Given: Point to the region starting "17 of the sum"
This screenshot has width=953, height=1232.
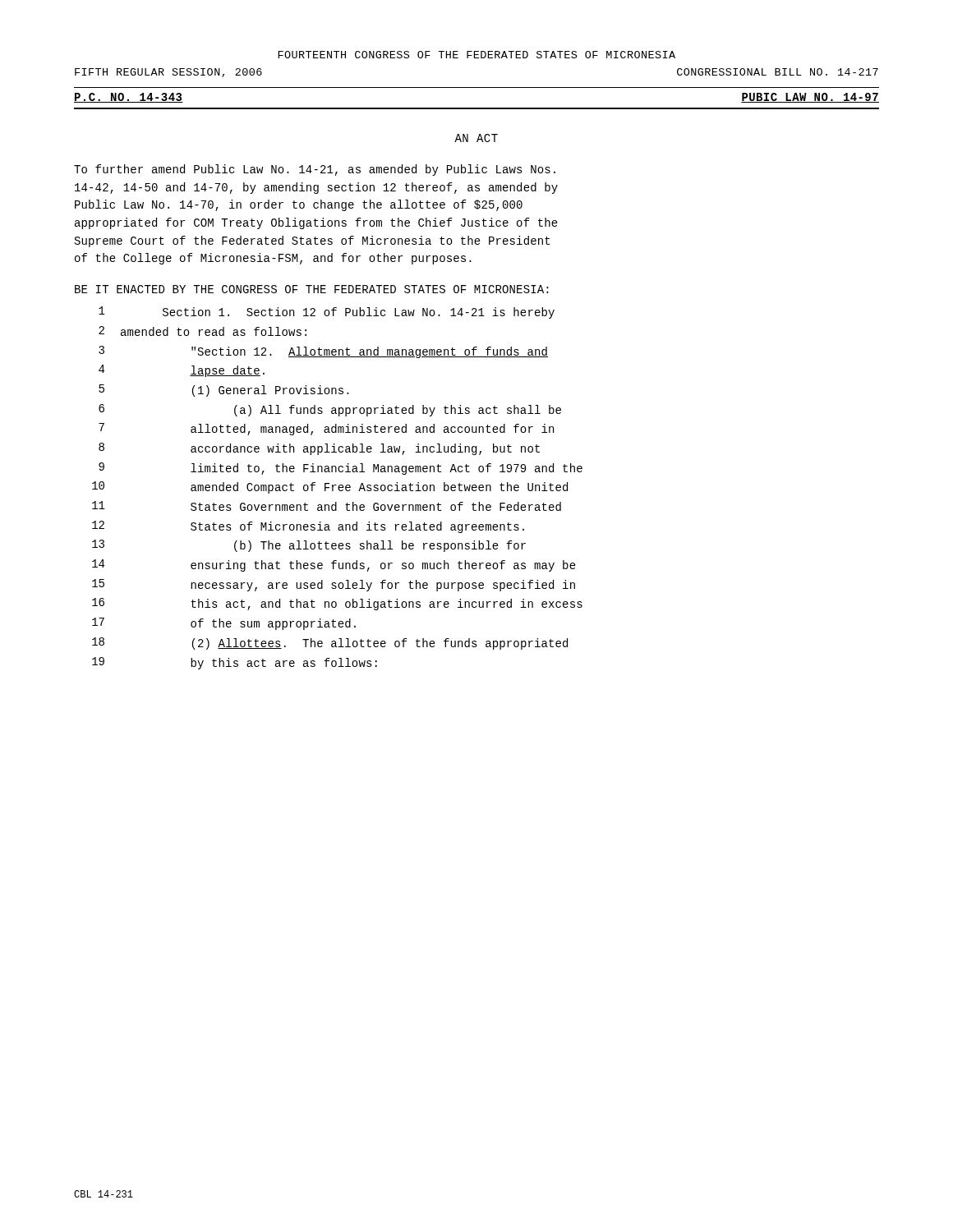Looking at the screenshot, I should click(224, 624).
